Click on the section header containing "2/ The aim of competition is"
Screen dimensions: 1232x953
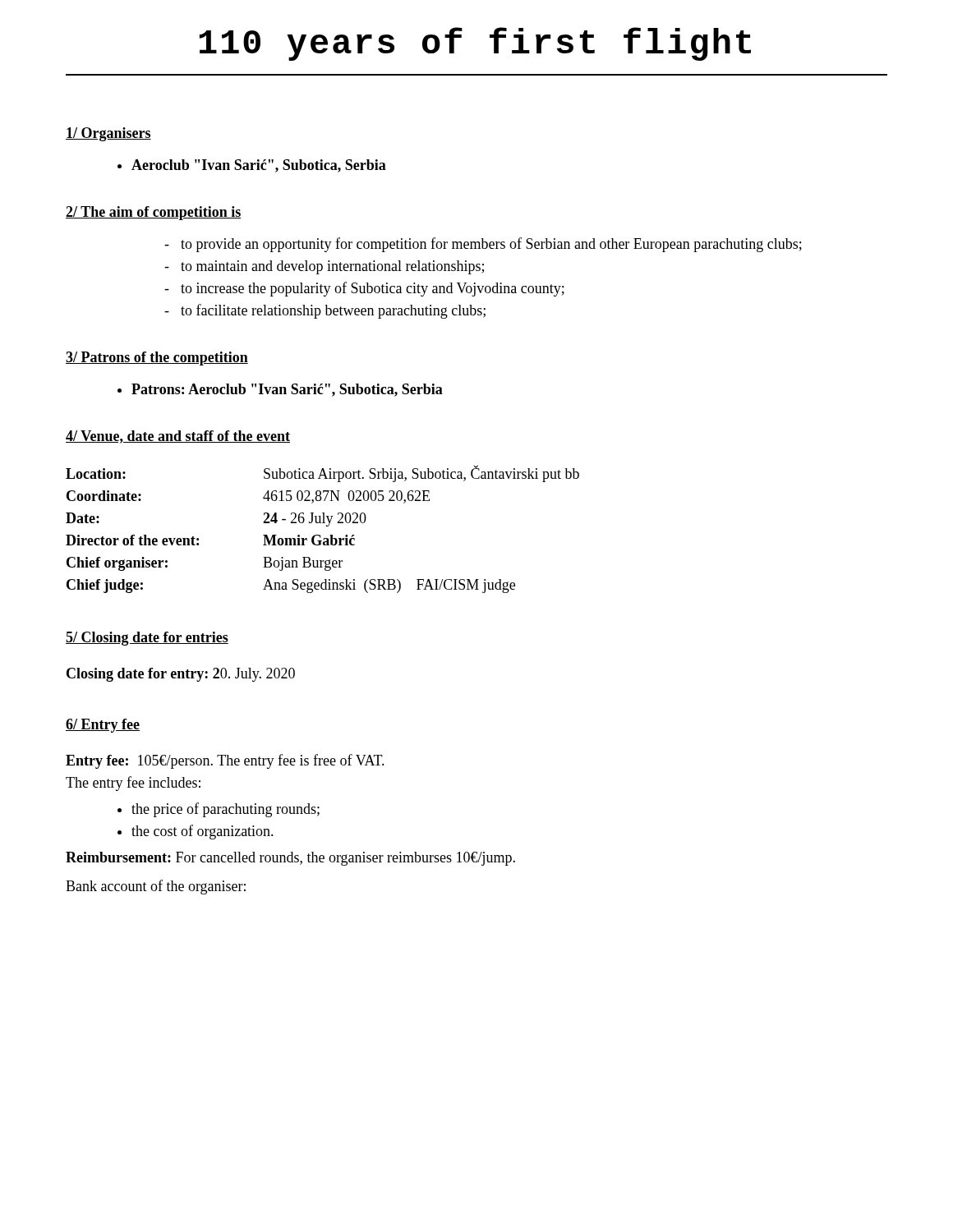153,212
